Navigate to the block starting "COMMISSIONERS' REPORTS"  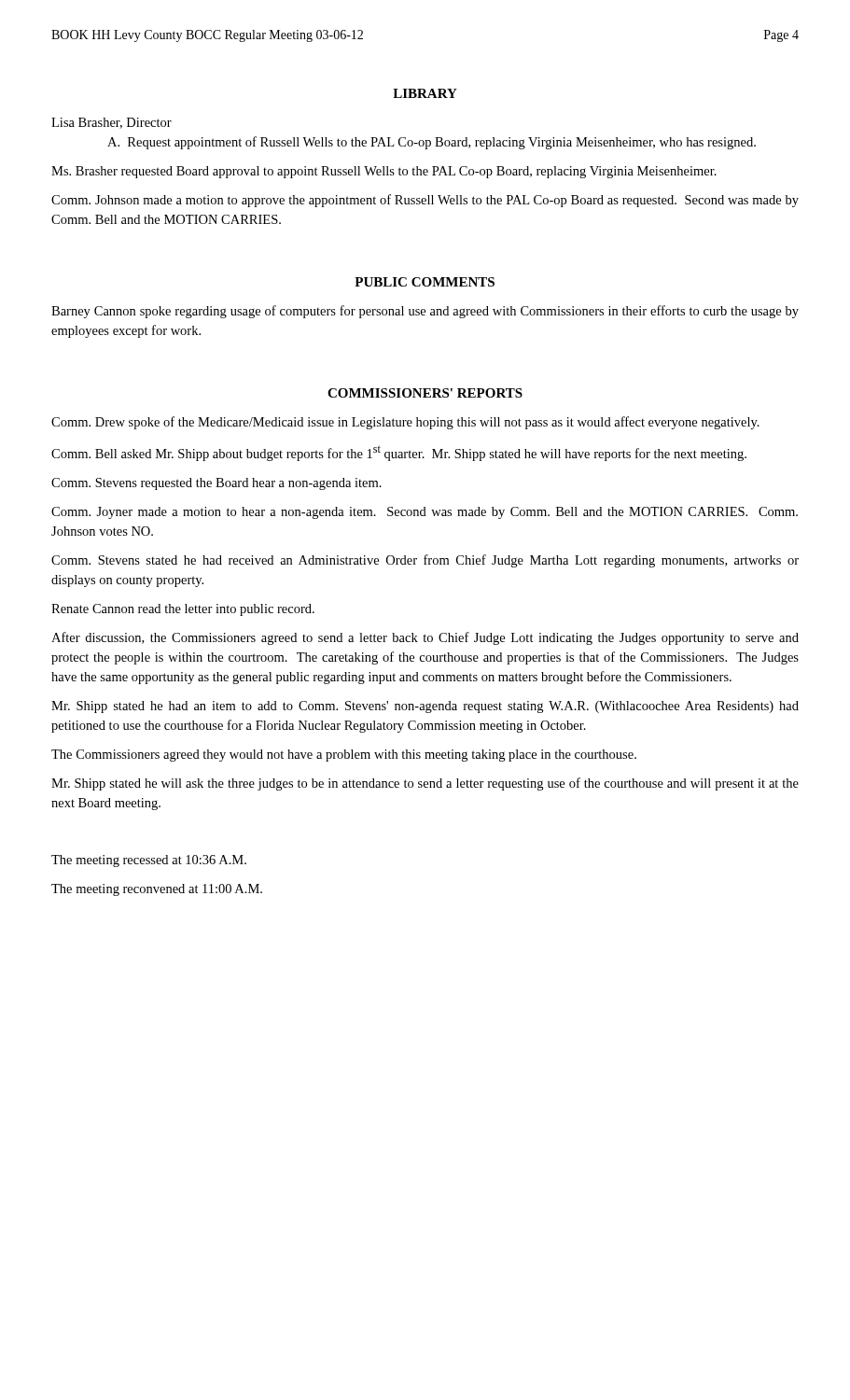coord(425,393)
